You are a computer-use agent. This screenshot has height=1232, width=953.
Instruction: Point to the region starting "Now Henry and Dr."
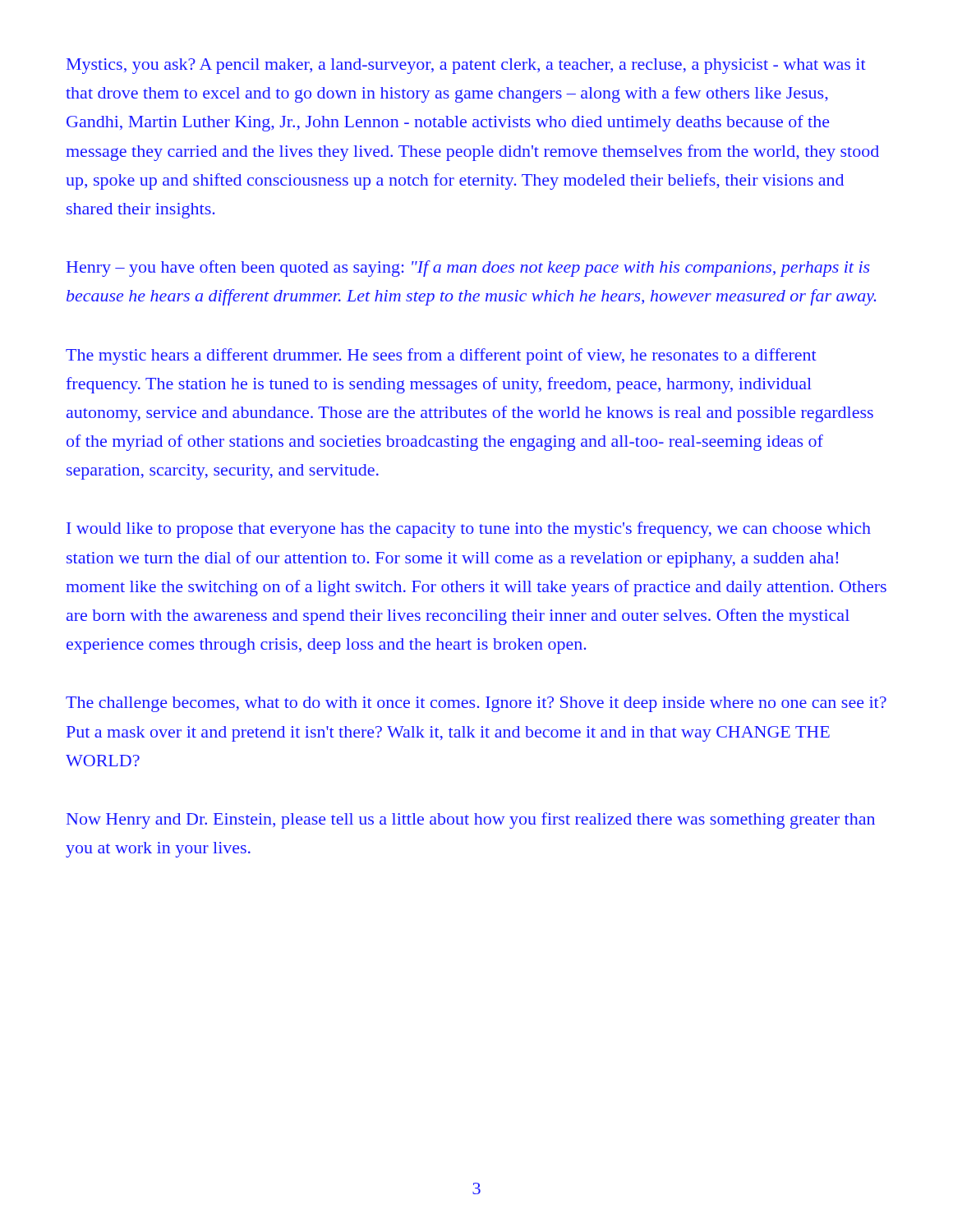(471, 833)
